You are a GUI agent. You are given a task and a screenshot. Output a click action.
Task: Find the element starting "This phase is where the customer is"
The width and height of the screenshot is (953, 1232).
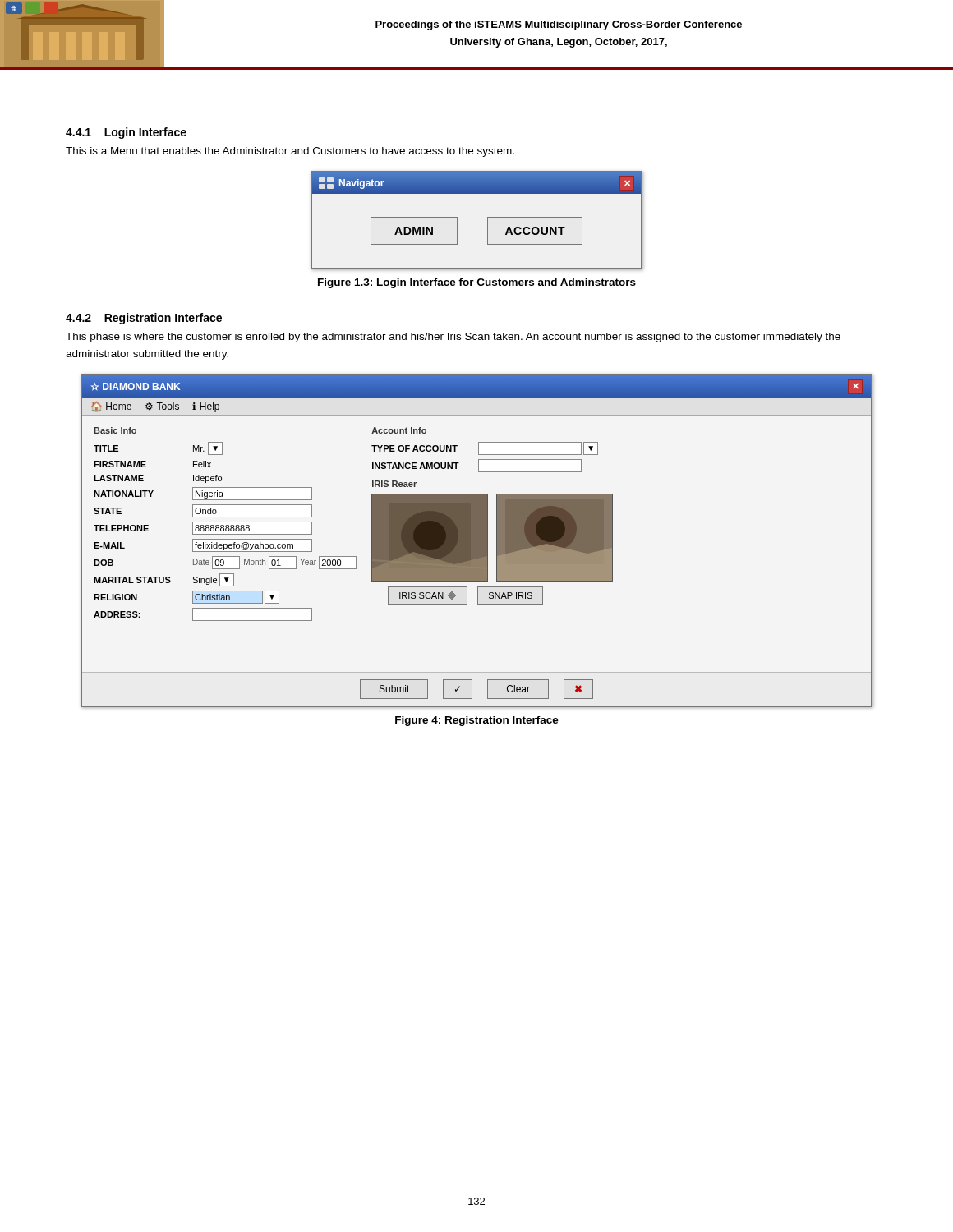(453, 345)
